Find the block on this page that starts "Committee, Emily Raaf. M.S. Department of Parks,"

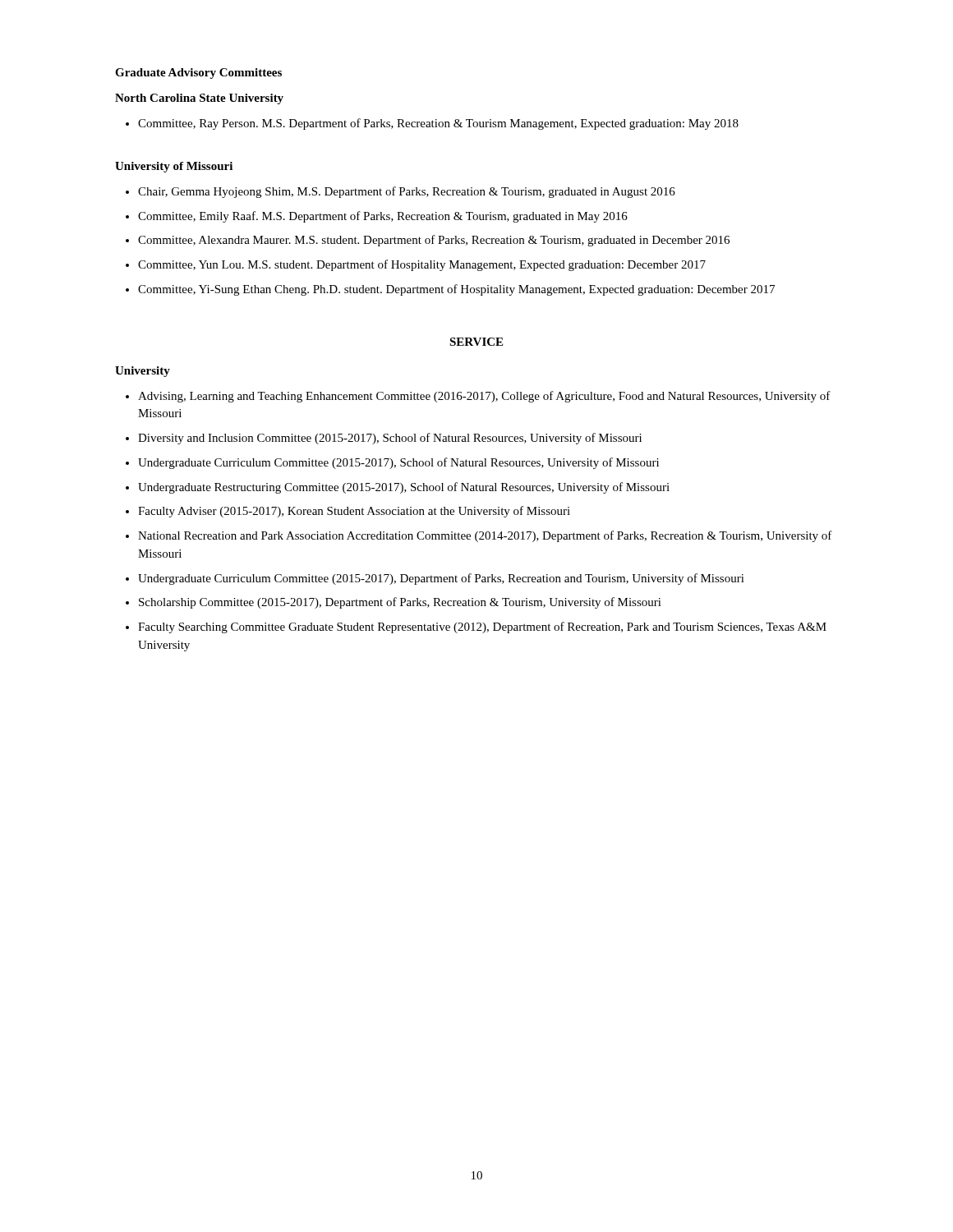(488, 216)
